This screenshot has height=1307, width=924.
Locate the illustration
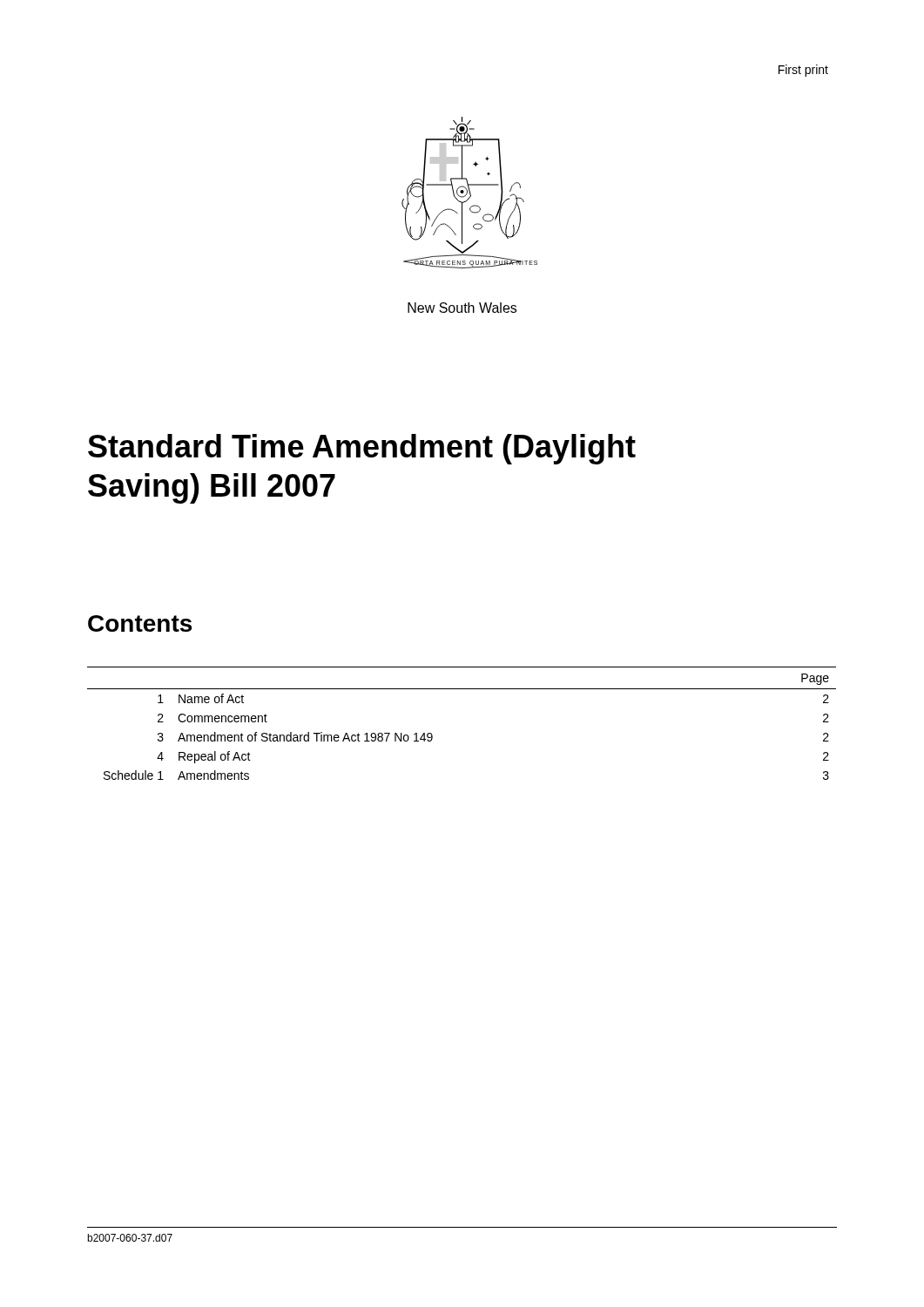[x=462, y=196]
